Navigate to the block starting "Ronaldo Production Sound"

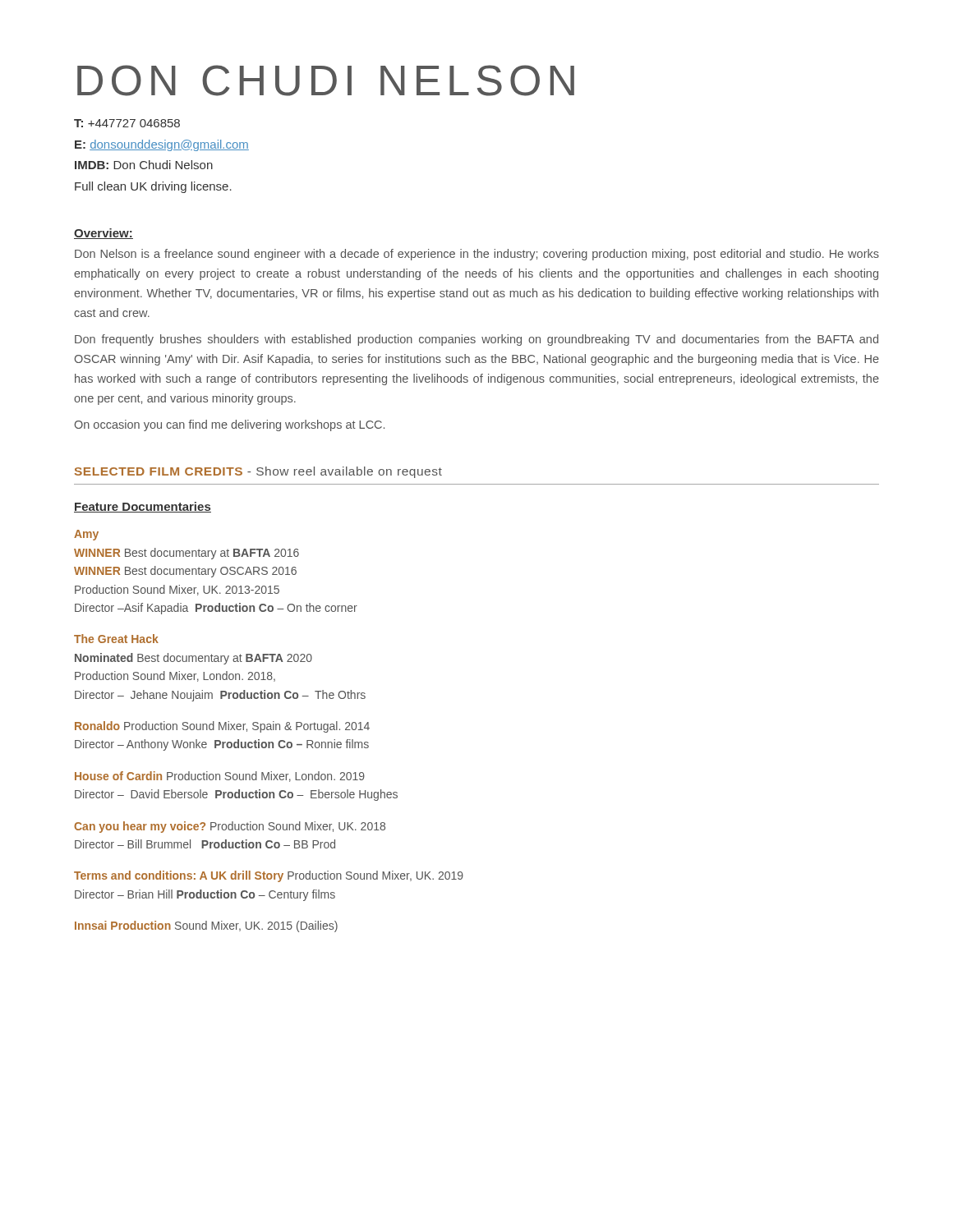point(222,735)
